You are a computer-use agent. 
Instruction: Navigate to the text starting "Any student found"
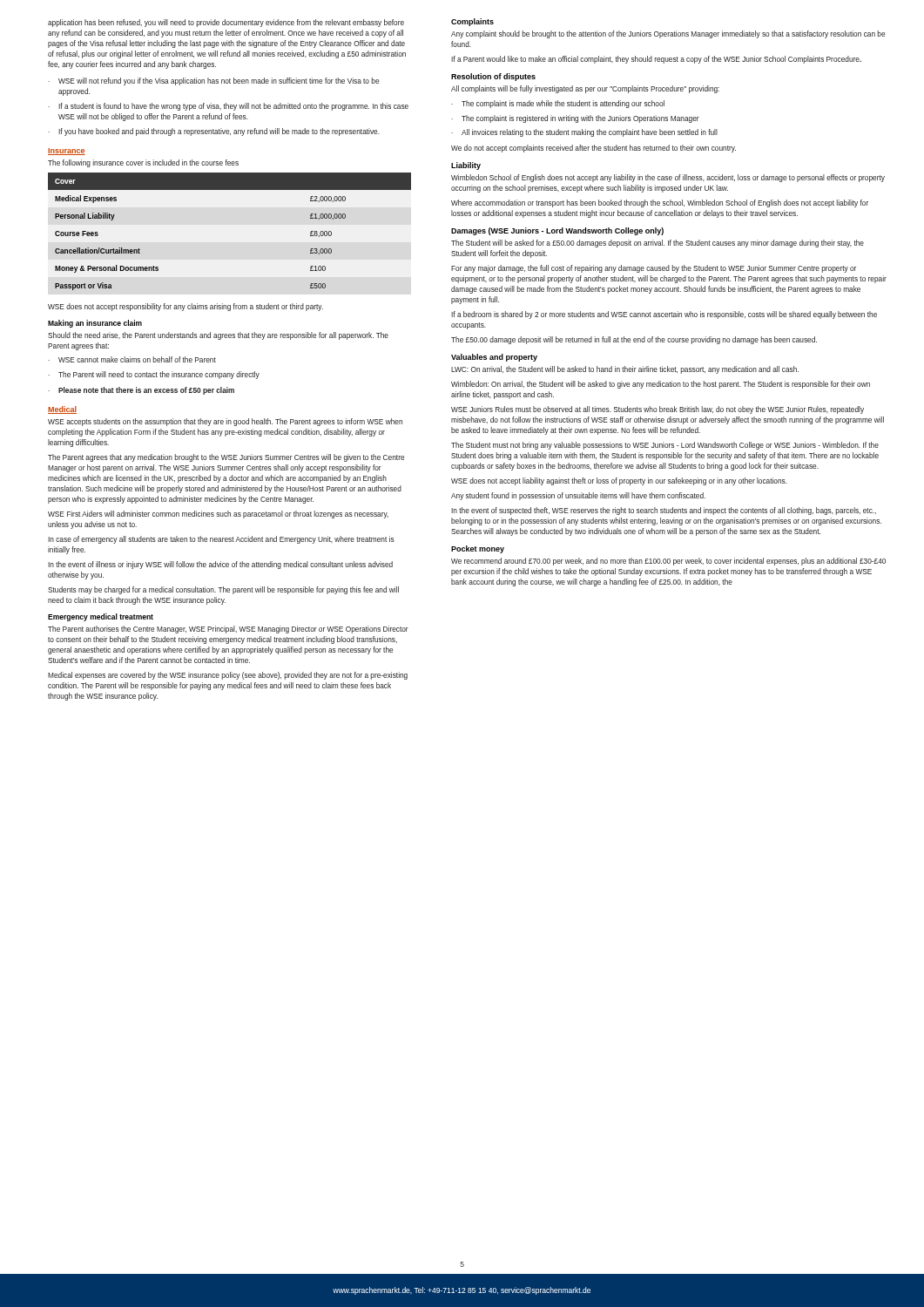pos(578,496)
